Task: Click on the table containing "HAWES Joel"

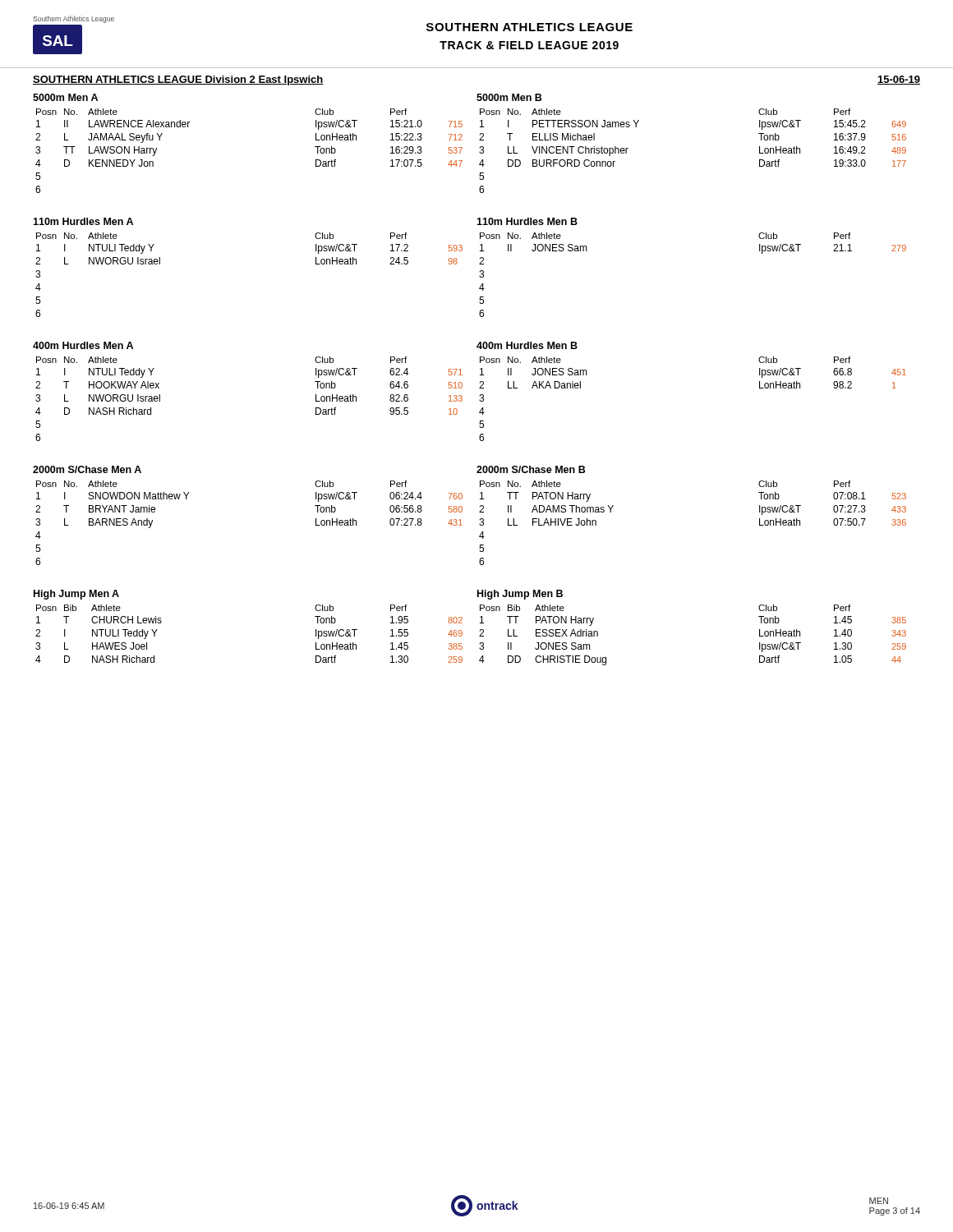Action: click(x=255, y=634)
